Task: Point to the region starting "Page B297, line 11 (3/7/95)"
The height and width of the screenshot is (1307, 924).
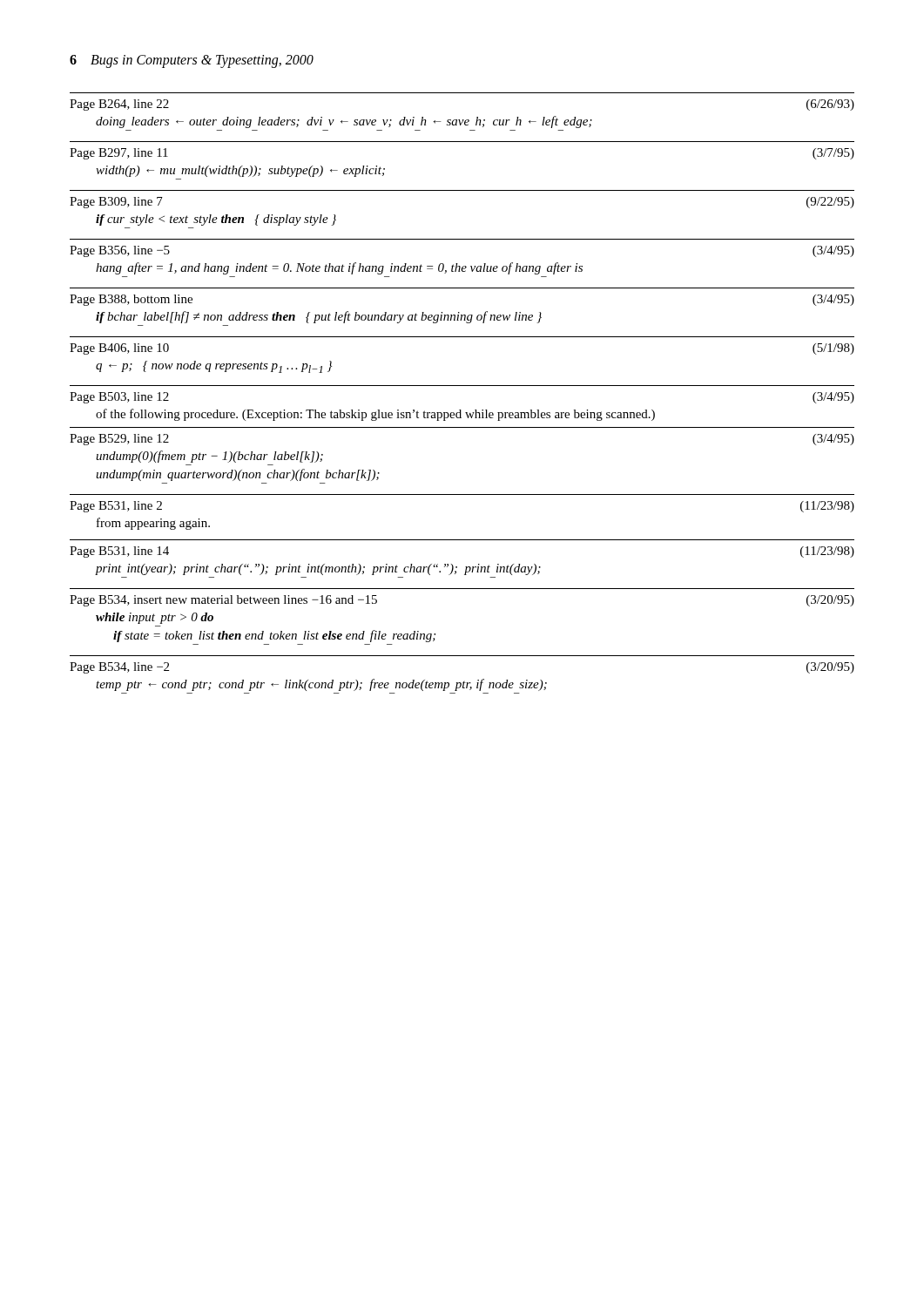Action: tap(462, 151)
